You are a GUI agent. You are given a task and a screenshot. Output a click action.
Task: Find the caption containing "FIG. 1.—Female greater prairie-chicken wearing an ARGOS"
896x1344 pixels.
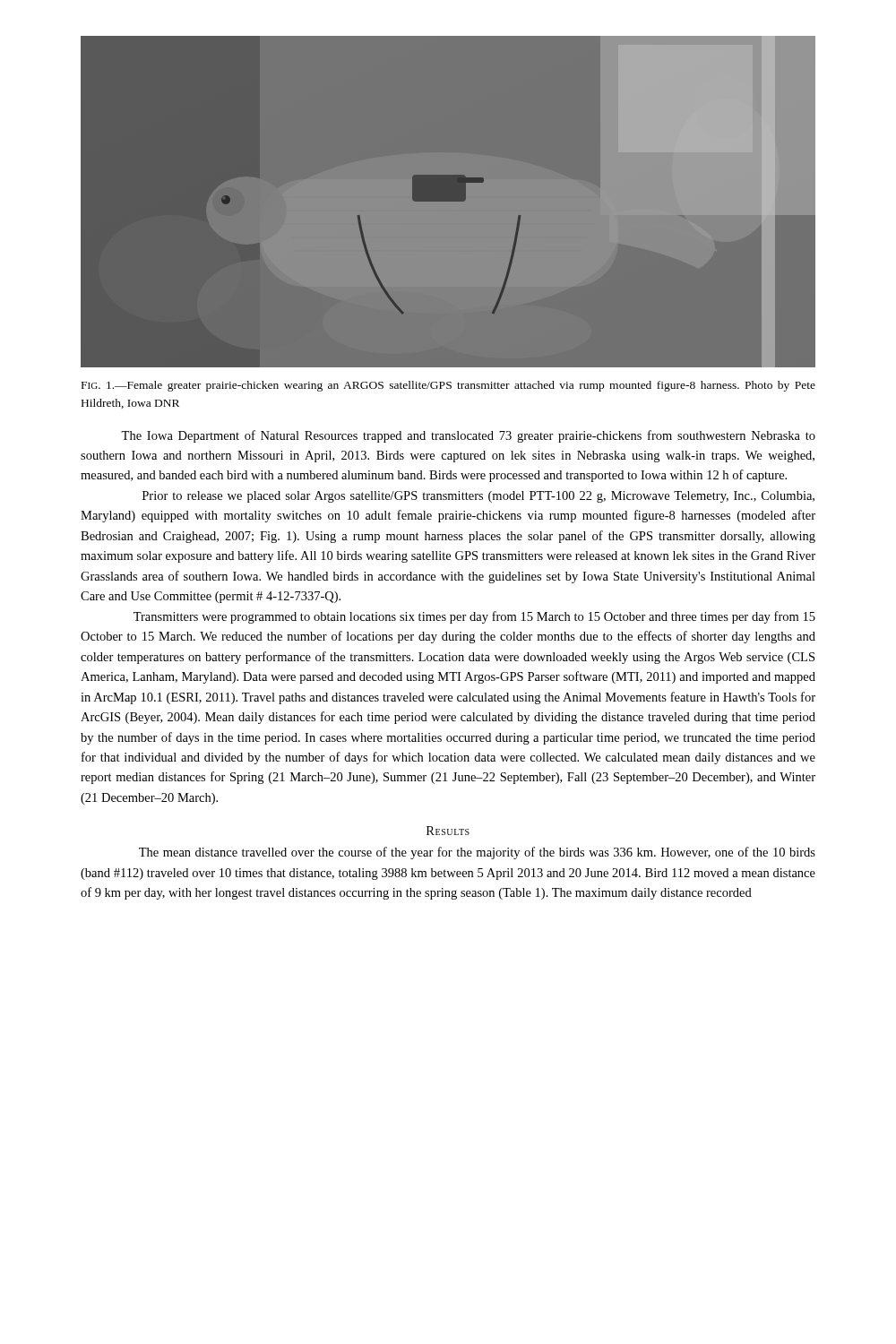pyautogui.click(x=448, y=394)
